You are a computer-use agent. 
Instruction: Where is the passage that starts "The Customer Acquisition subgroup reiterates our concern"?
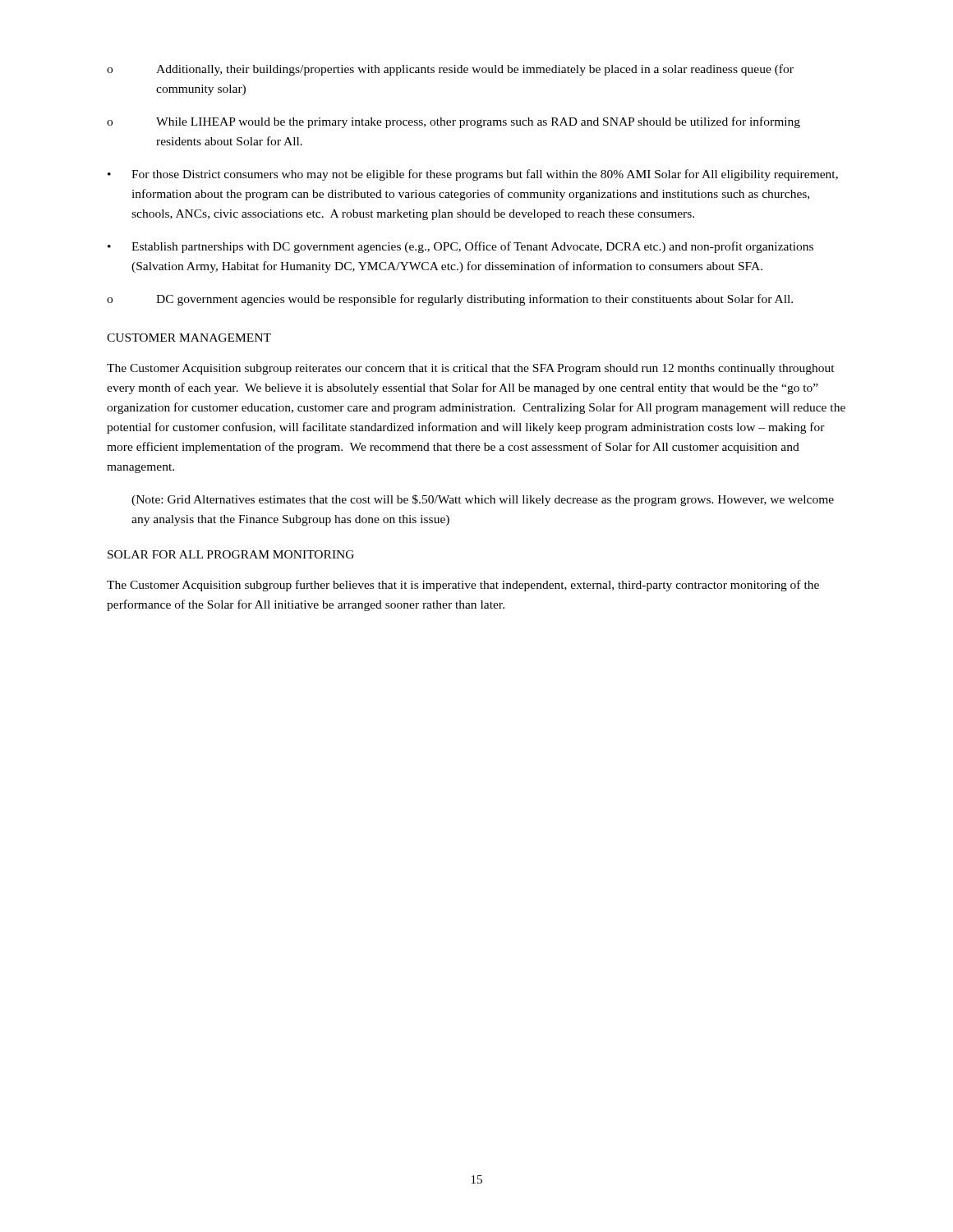(x=476, y=417)
